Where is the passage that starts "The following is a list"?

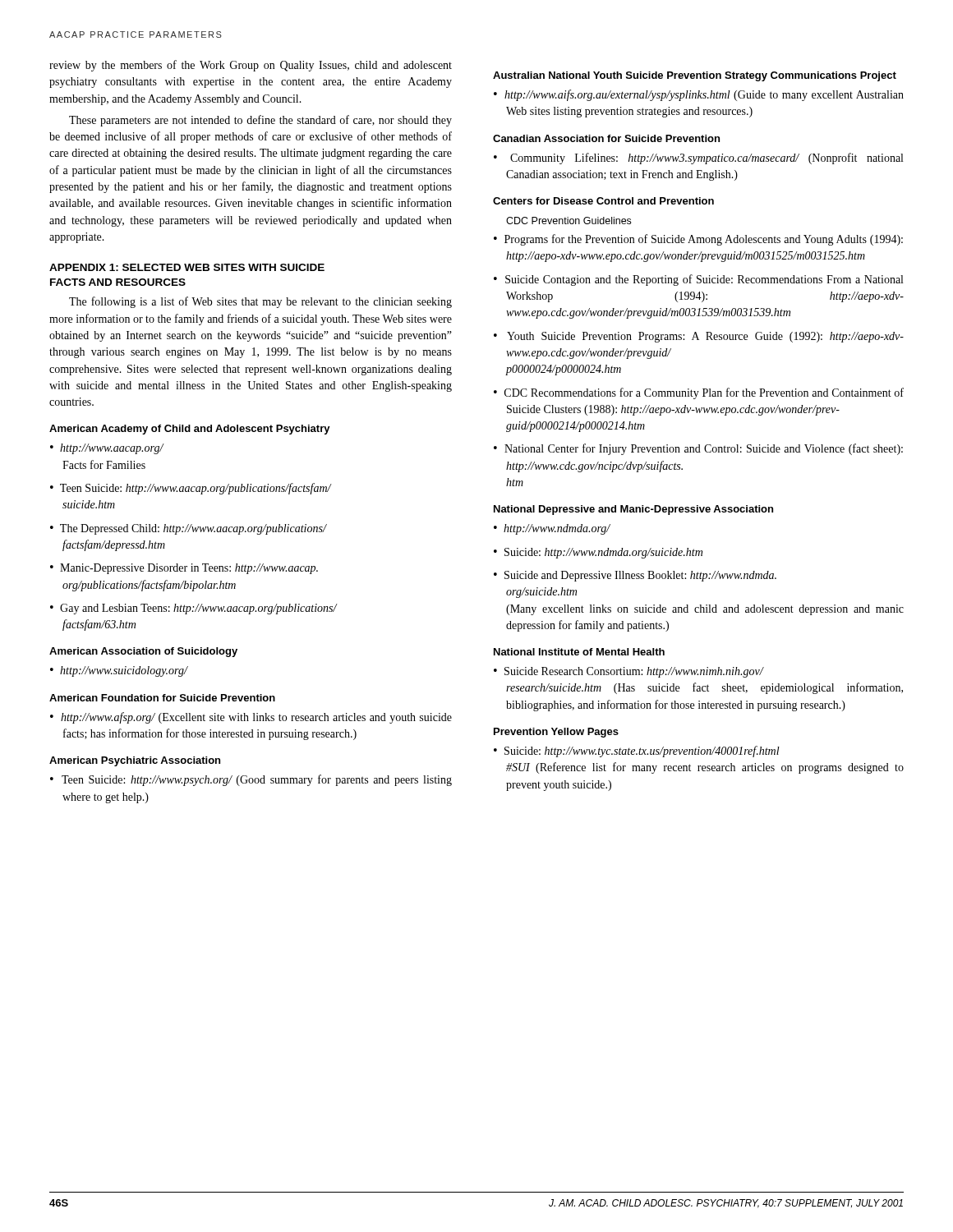point(251,353)
